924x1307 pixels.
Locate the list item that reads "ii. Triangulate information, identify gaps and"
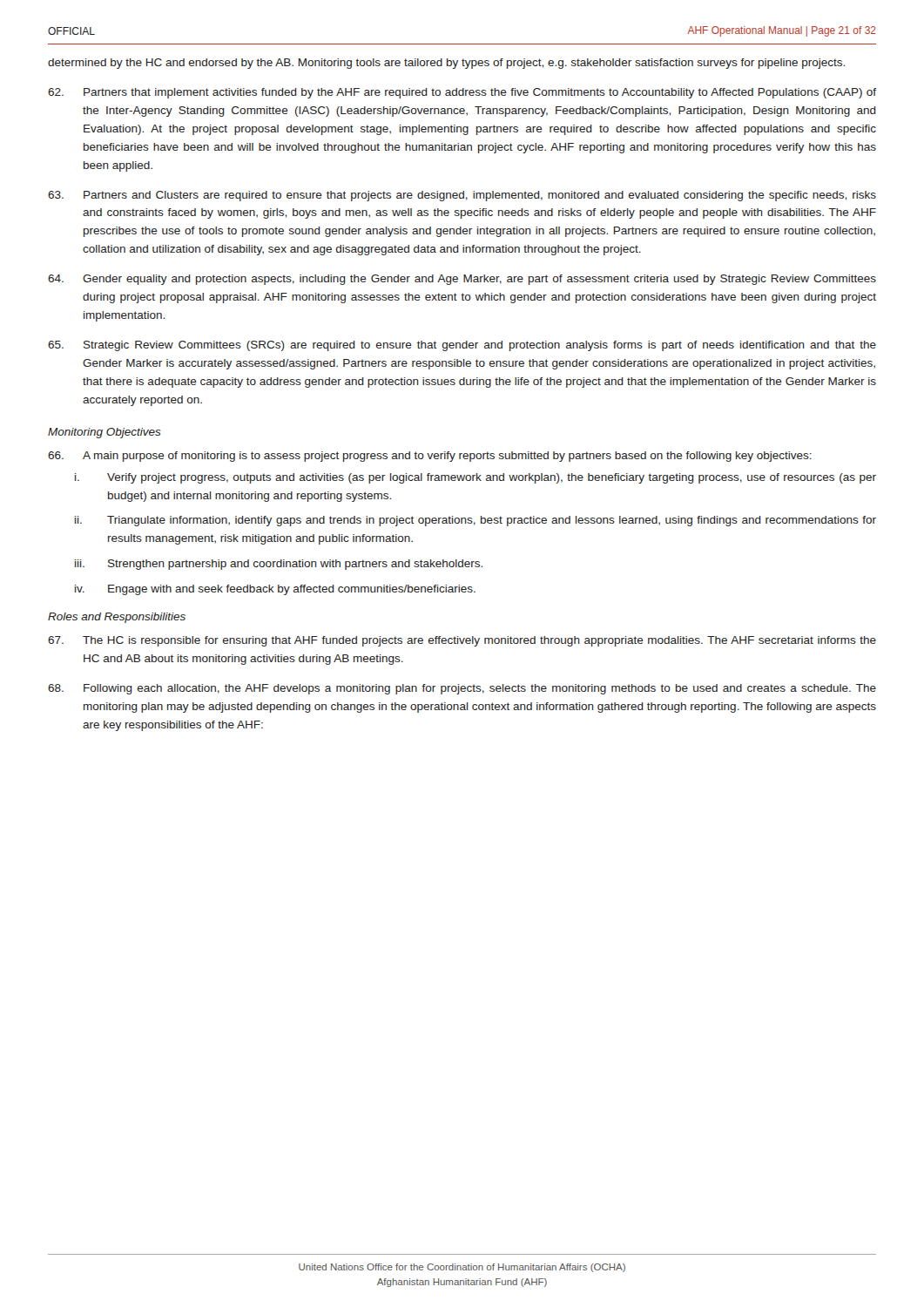(x=462, y=530)
